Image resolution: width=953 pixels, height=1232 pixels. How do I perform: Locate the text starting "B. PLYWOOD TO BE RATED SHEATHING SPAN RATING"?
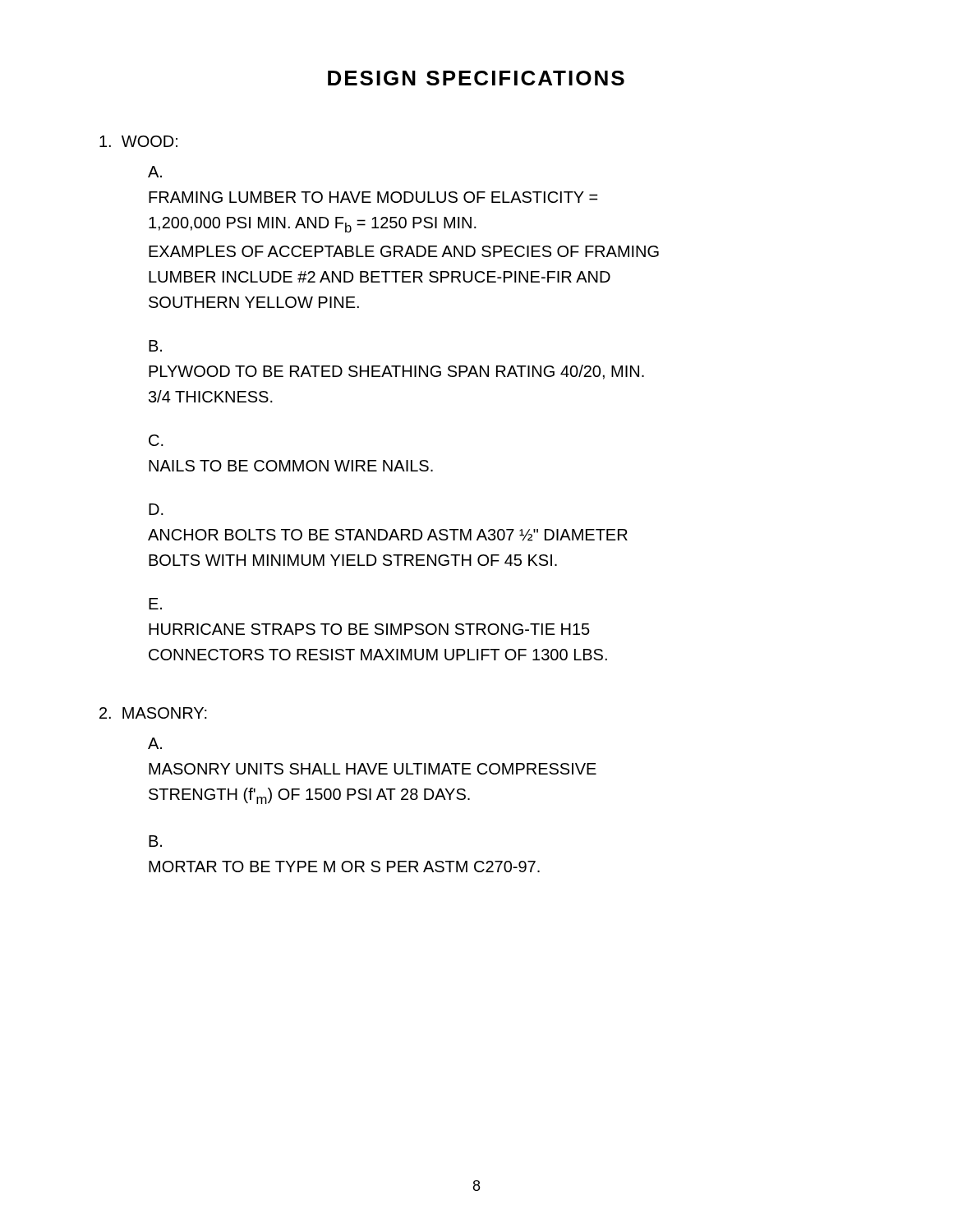click(489, 372)
